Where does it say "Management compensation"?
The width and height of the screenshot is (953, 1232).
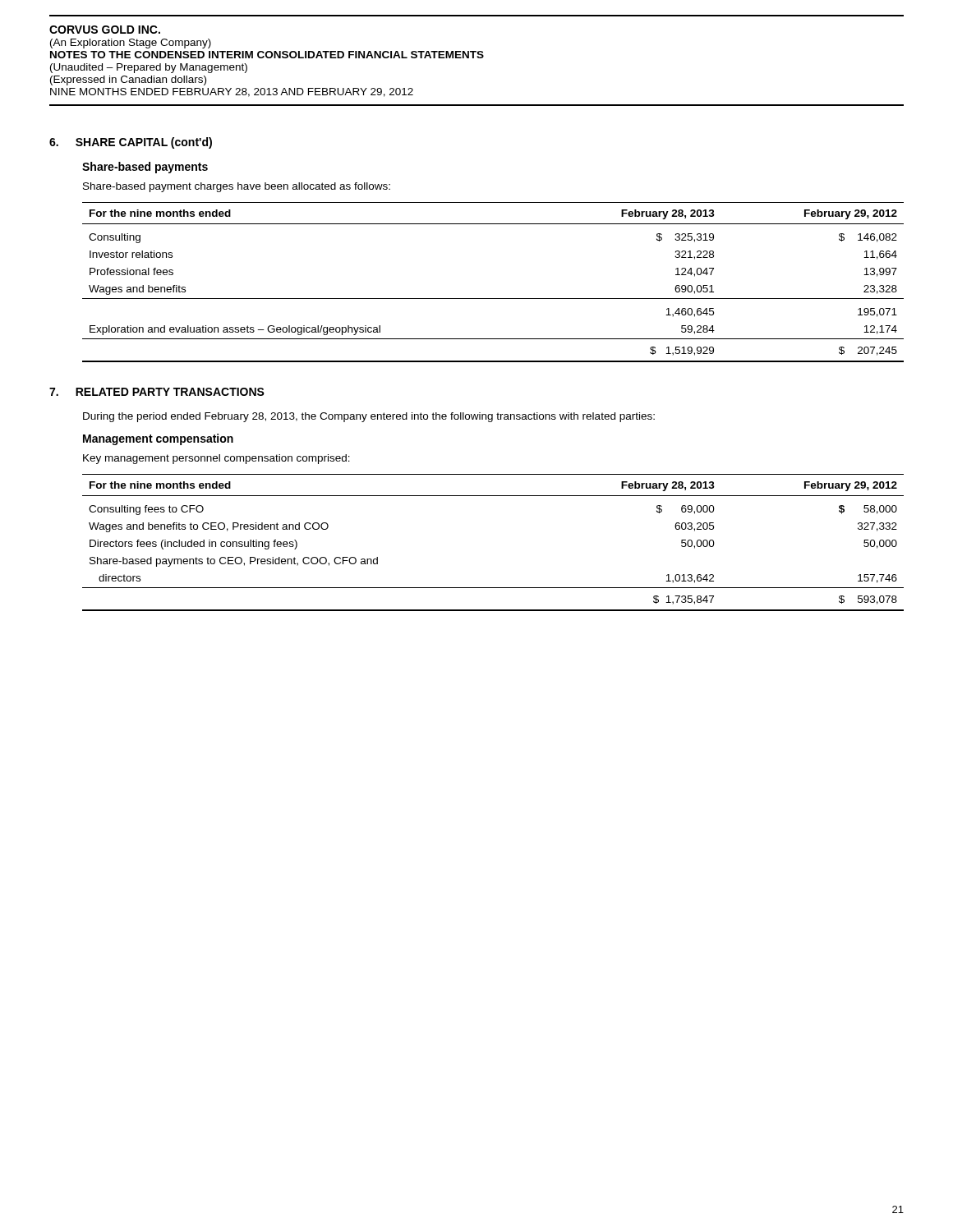point(158,439)
